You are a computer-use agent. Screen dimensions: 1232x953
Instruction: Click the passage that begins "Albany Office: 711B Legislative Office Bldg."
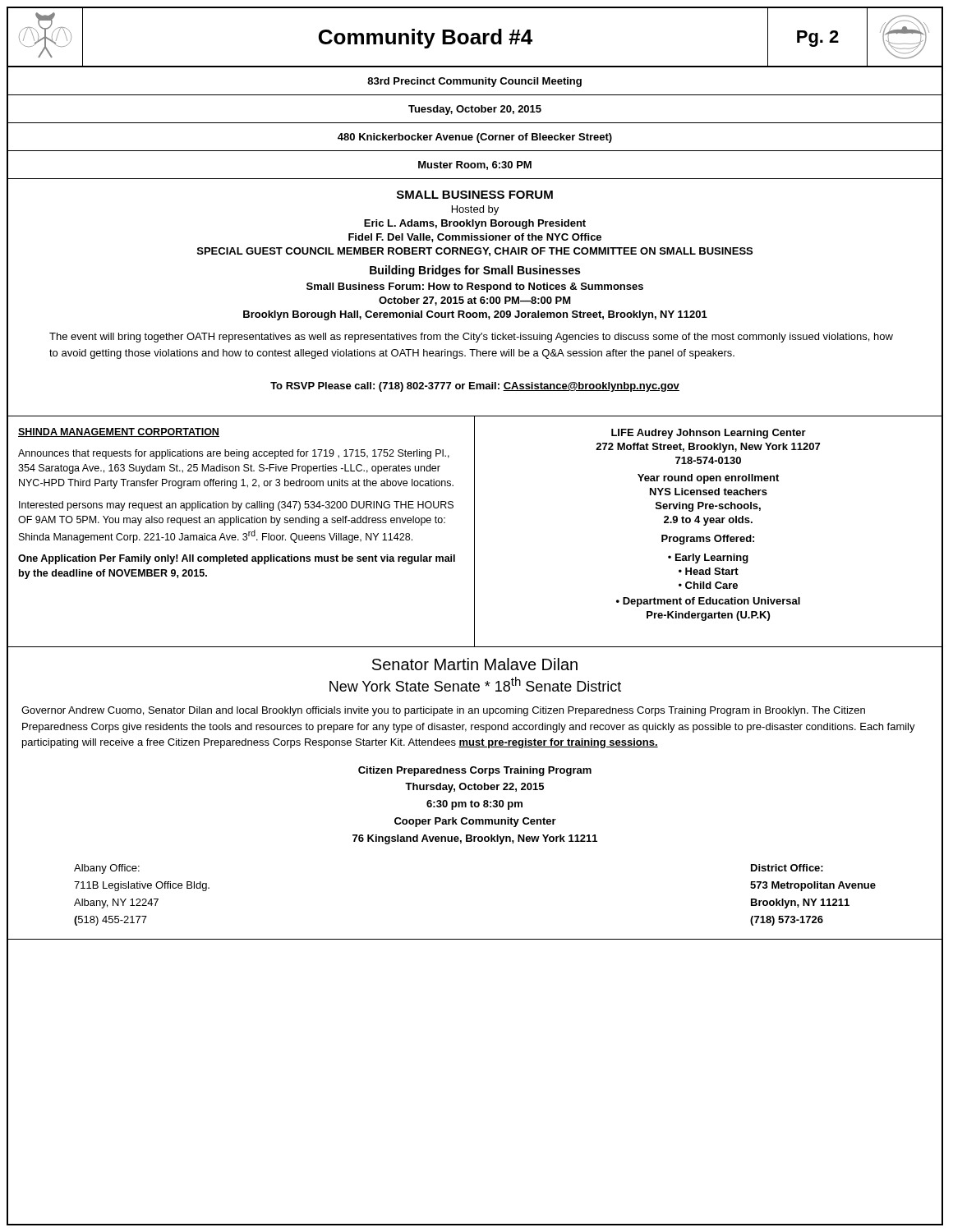click(101, 869)
